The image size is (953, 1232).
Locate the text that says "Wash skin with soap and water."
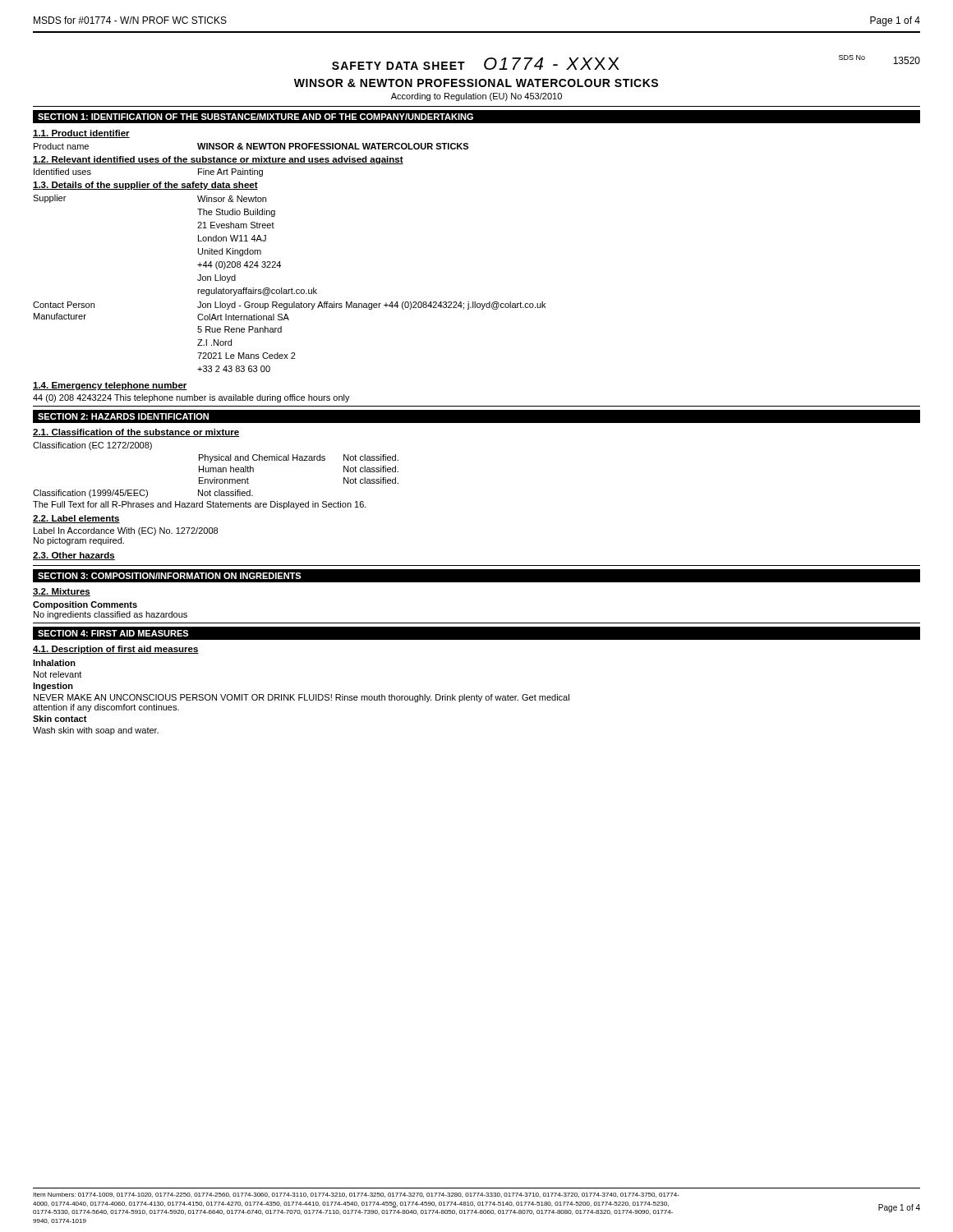[96, 730]
